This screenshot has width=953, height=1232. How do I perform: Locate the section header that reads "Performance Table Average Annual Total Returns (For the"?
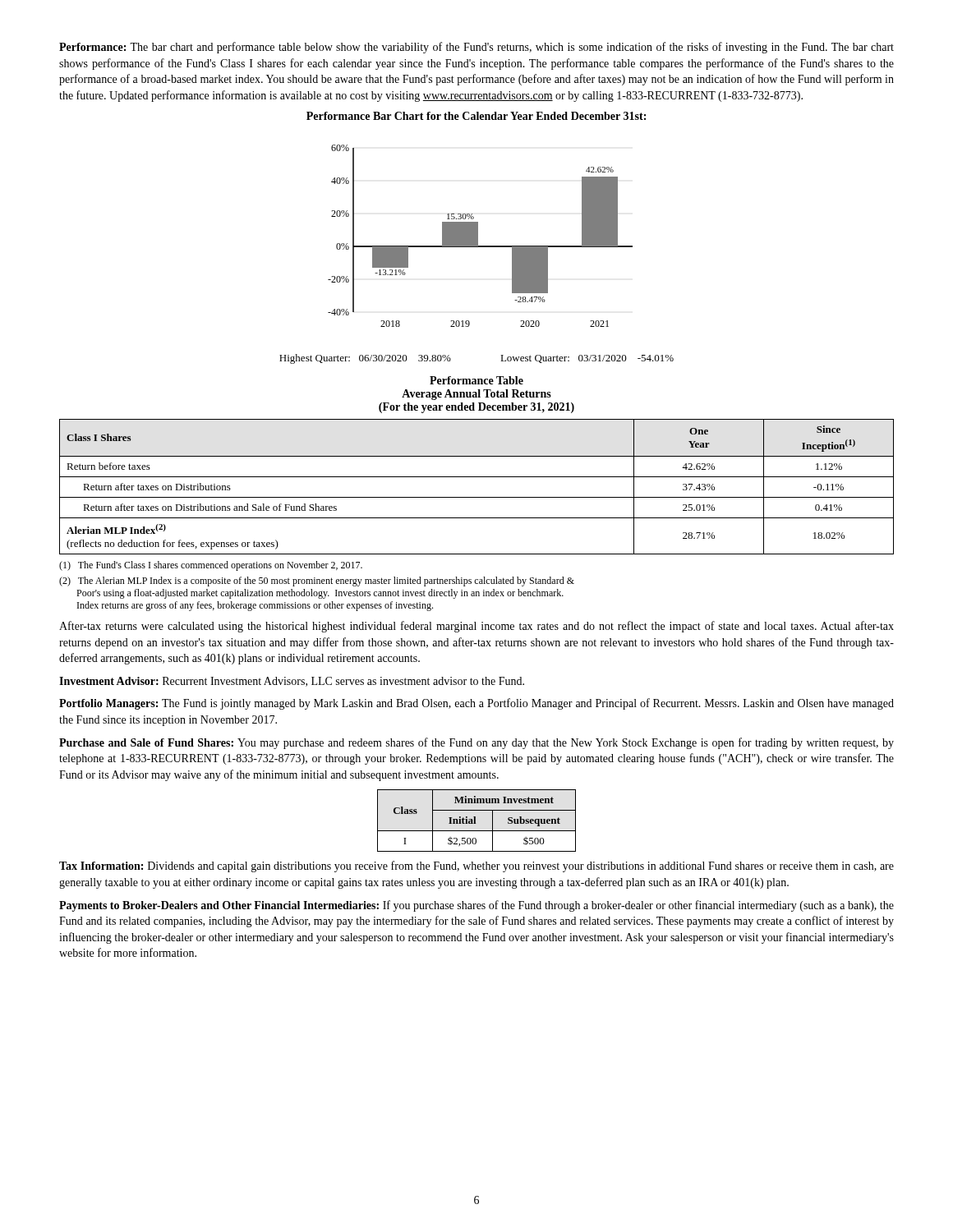pyautogui.click(x=476, y=394)
